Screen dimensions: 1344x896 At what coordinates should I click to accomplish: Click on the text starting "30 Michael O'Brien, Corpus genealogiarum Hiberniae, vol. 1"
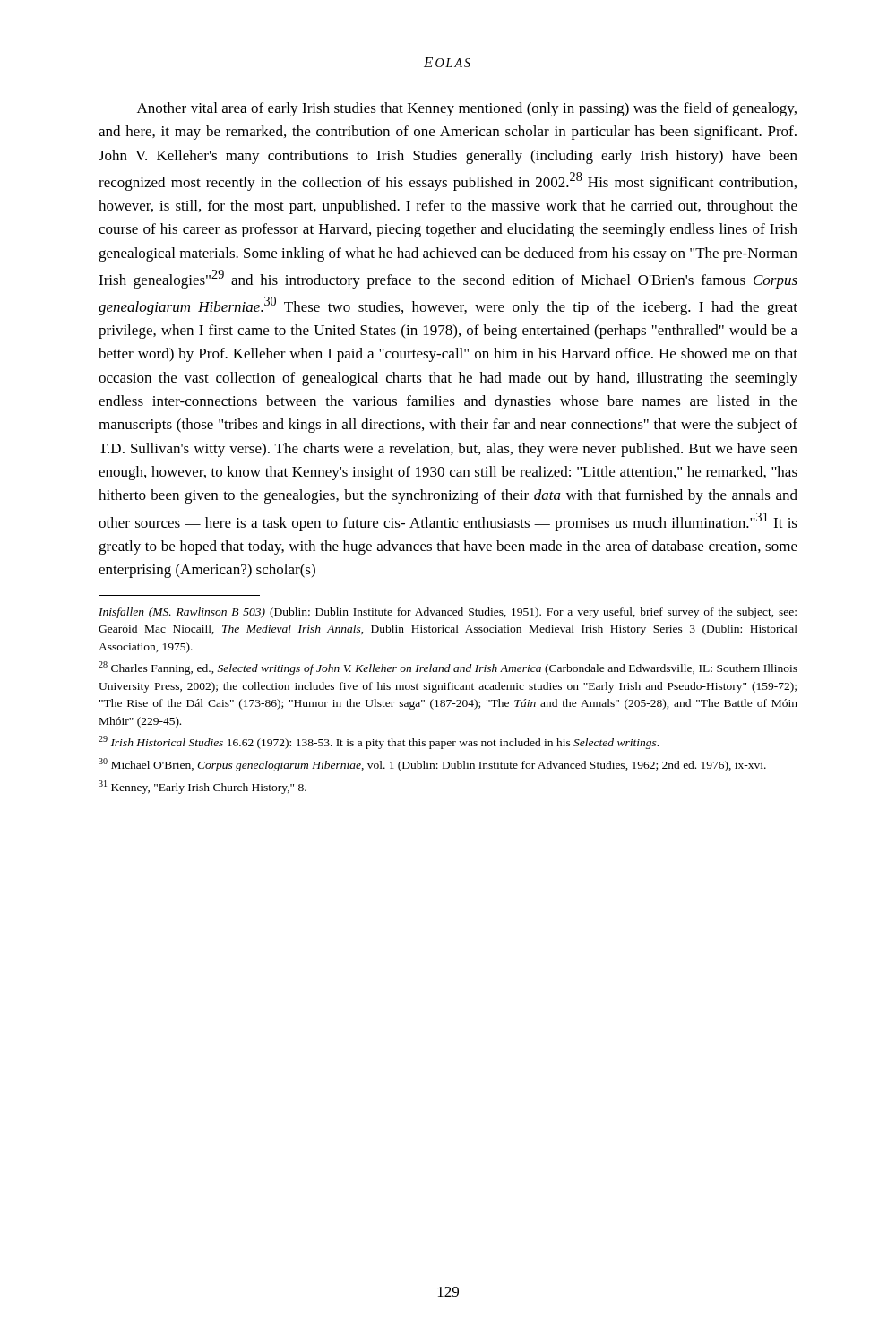point(433,764)
